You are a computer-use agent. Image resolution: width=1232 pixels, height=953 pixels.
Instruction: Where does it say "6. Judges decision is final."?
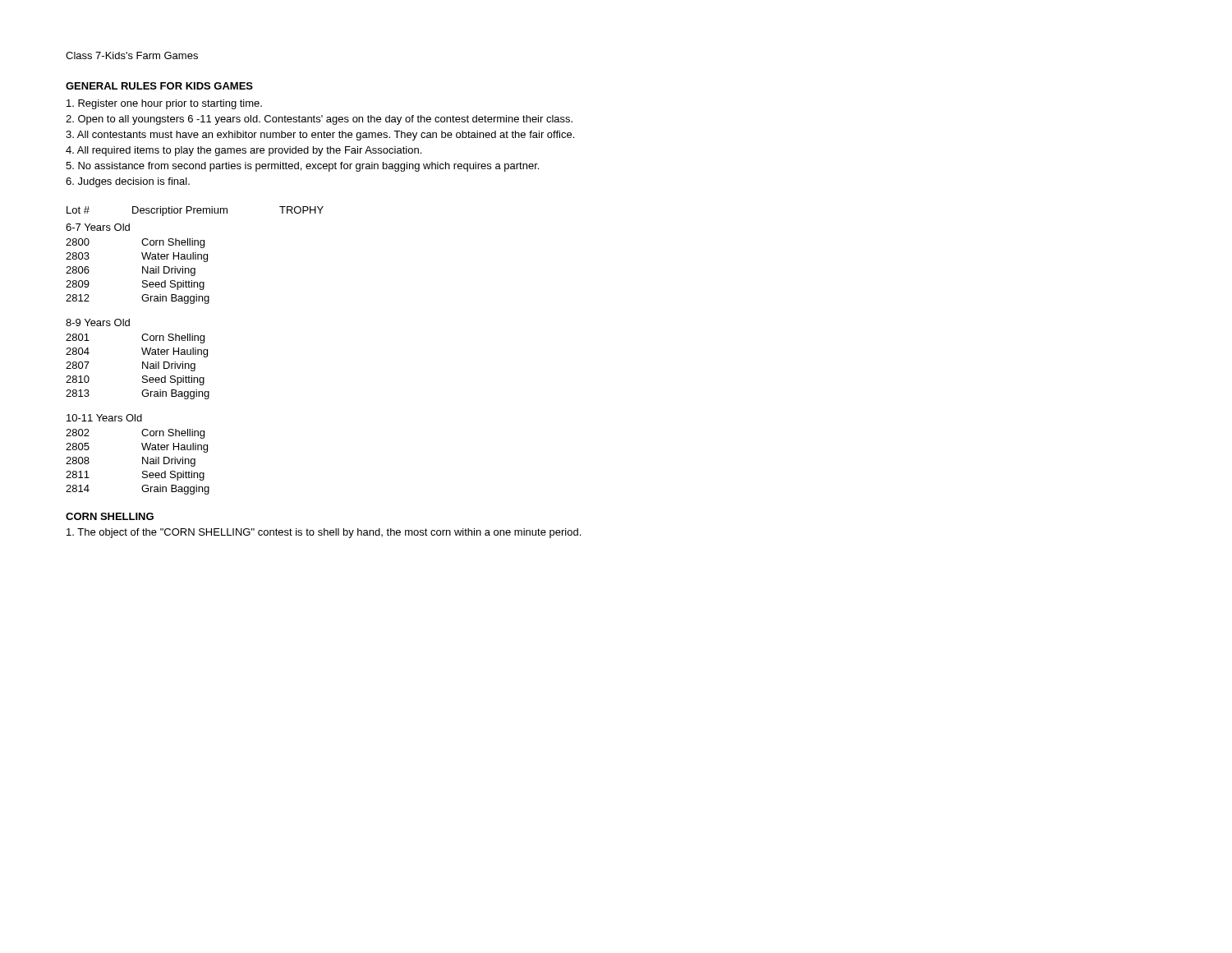tap(128, 181)
